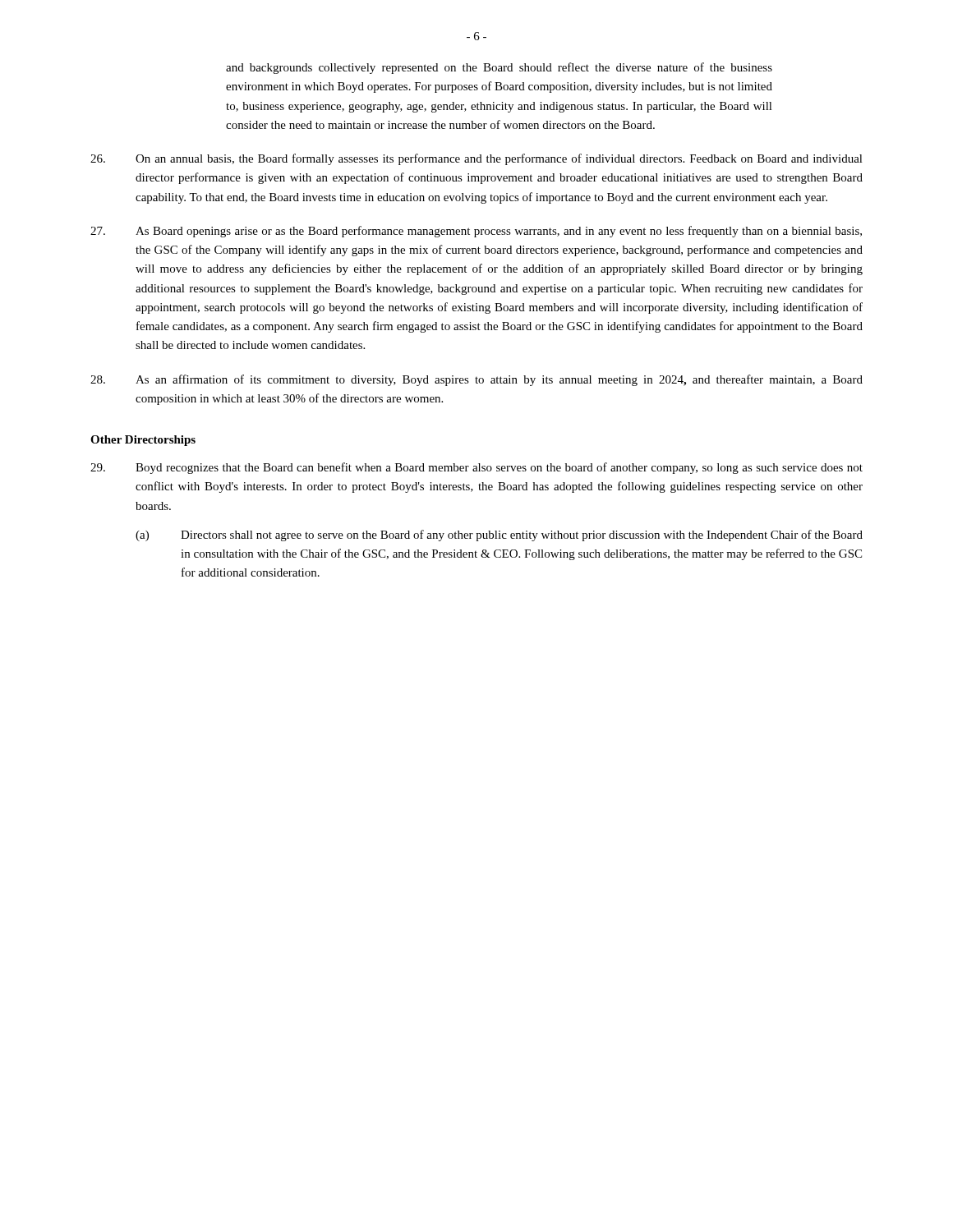This screenshot has height=1232, width=953.
Task: Navigate to the text starting "29. Boyd recognizes that the Board can benefit"
Action: [x=476, y=468]
